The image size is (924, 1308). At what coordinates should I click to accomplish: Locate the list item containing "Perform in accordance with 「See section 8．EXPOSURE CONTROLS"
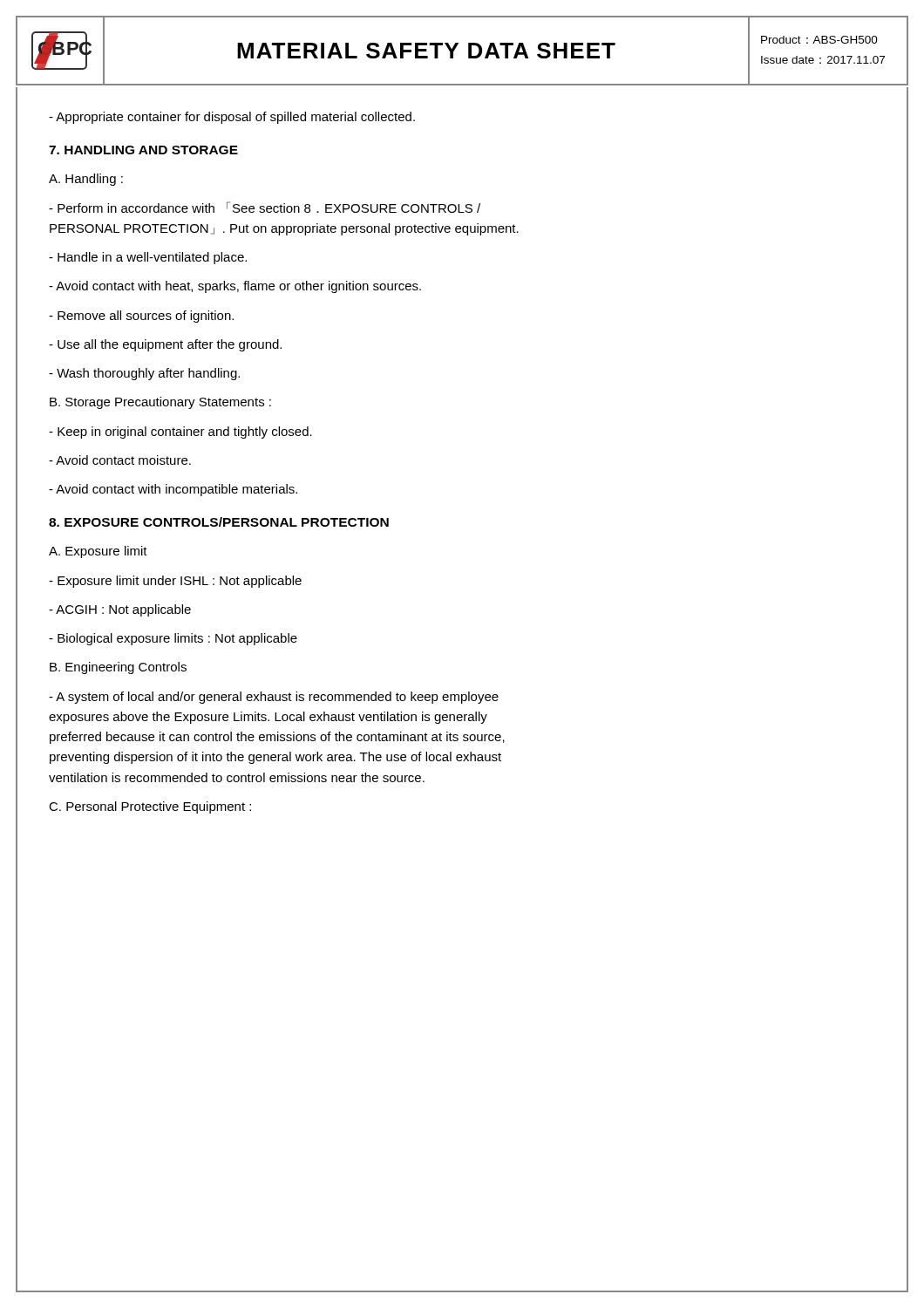(284, 218)
